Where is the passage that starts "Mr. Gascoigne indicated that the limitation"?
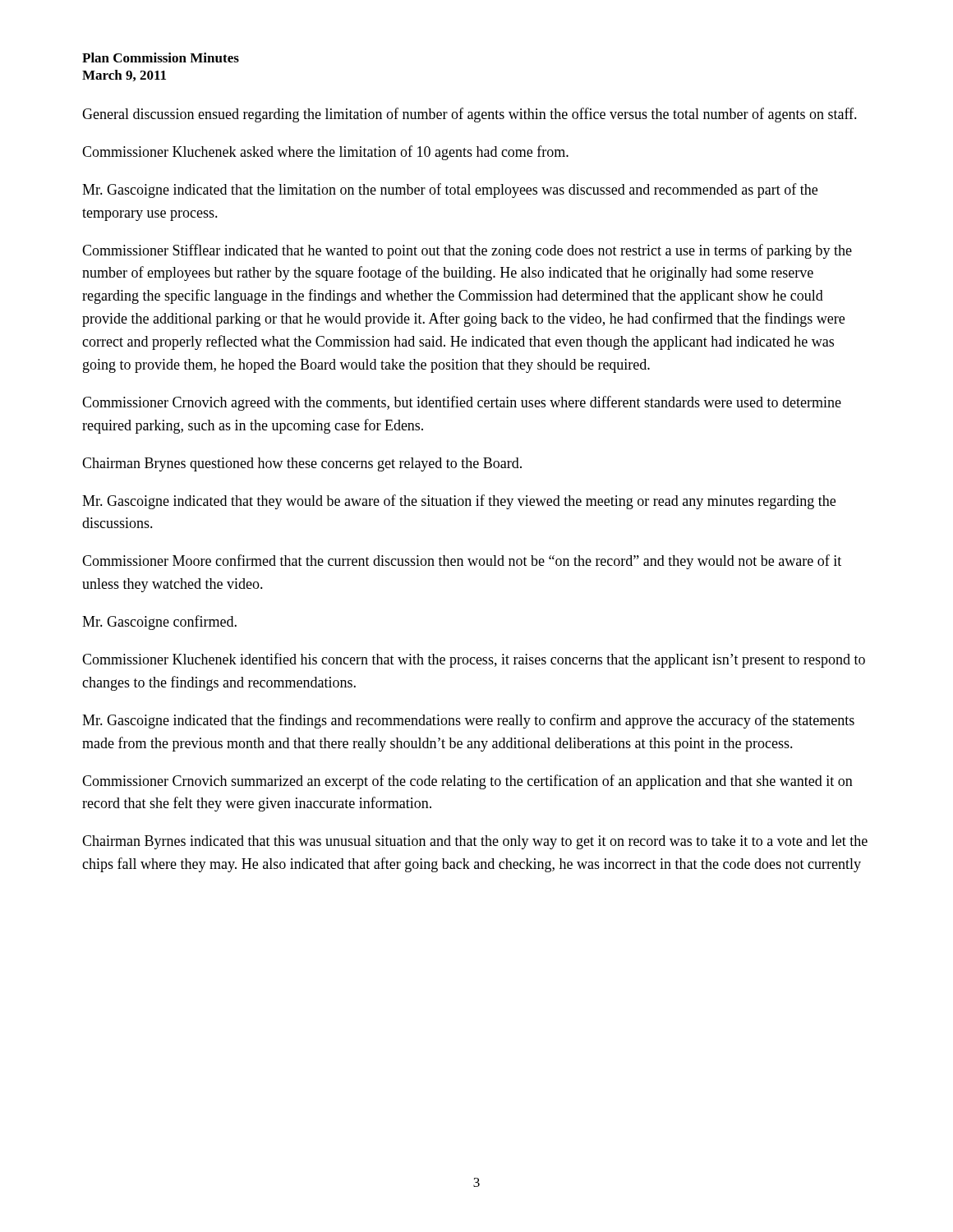 tap(476, 202)
